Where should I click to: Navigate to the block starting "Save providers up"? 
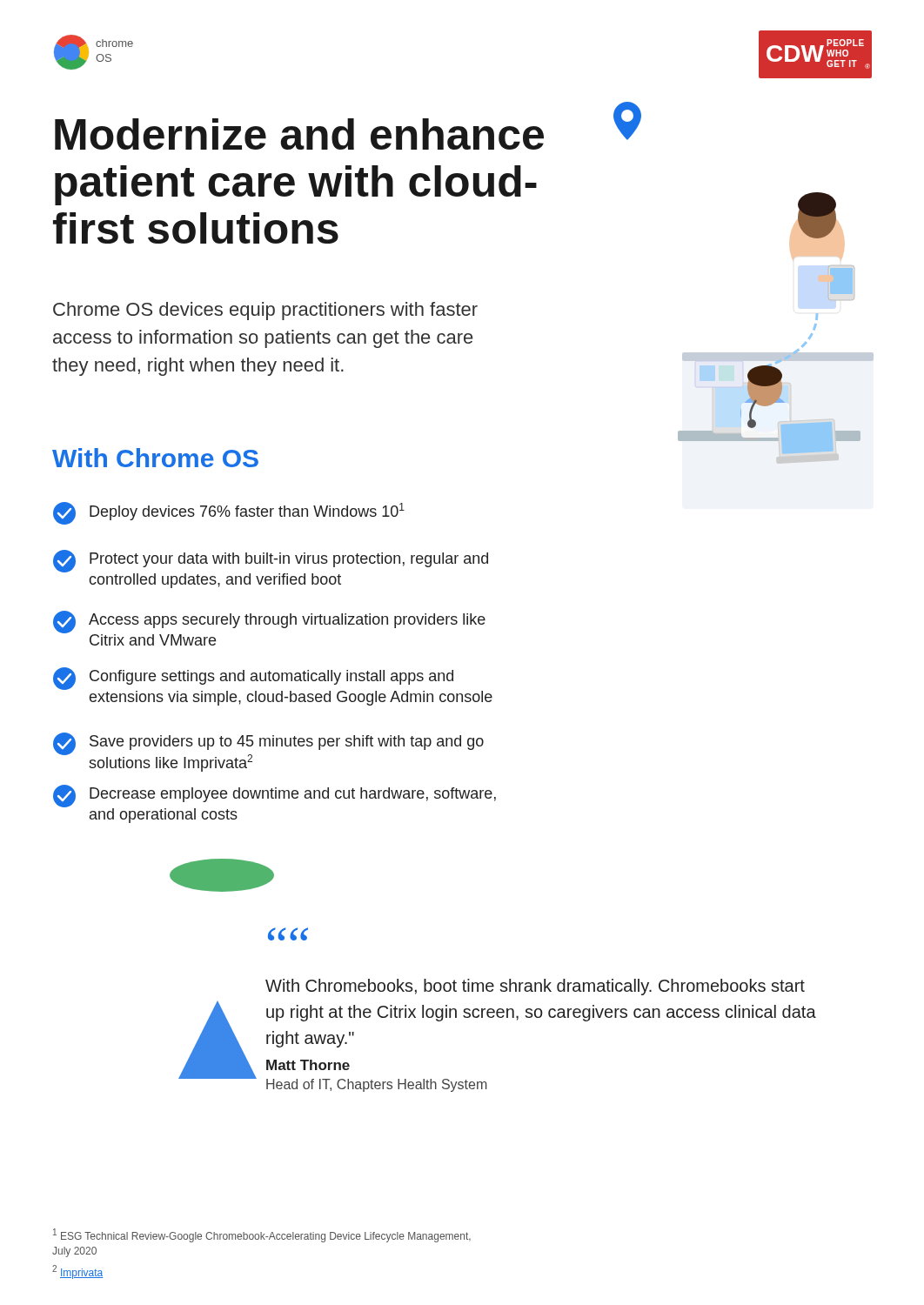287,752
